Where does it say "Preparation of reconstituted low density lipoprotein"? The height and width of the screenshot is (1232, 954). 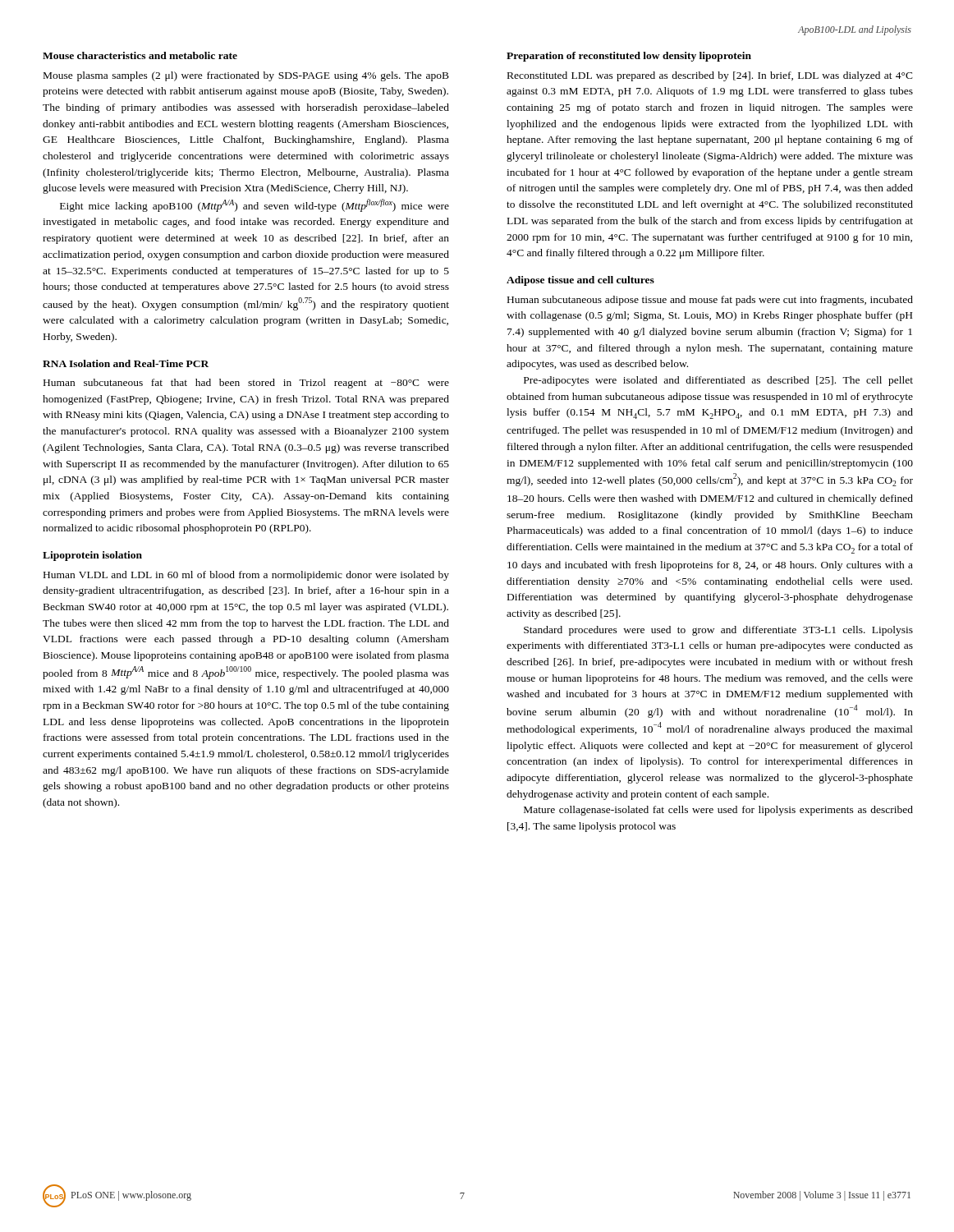(629, 55)
